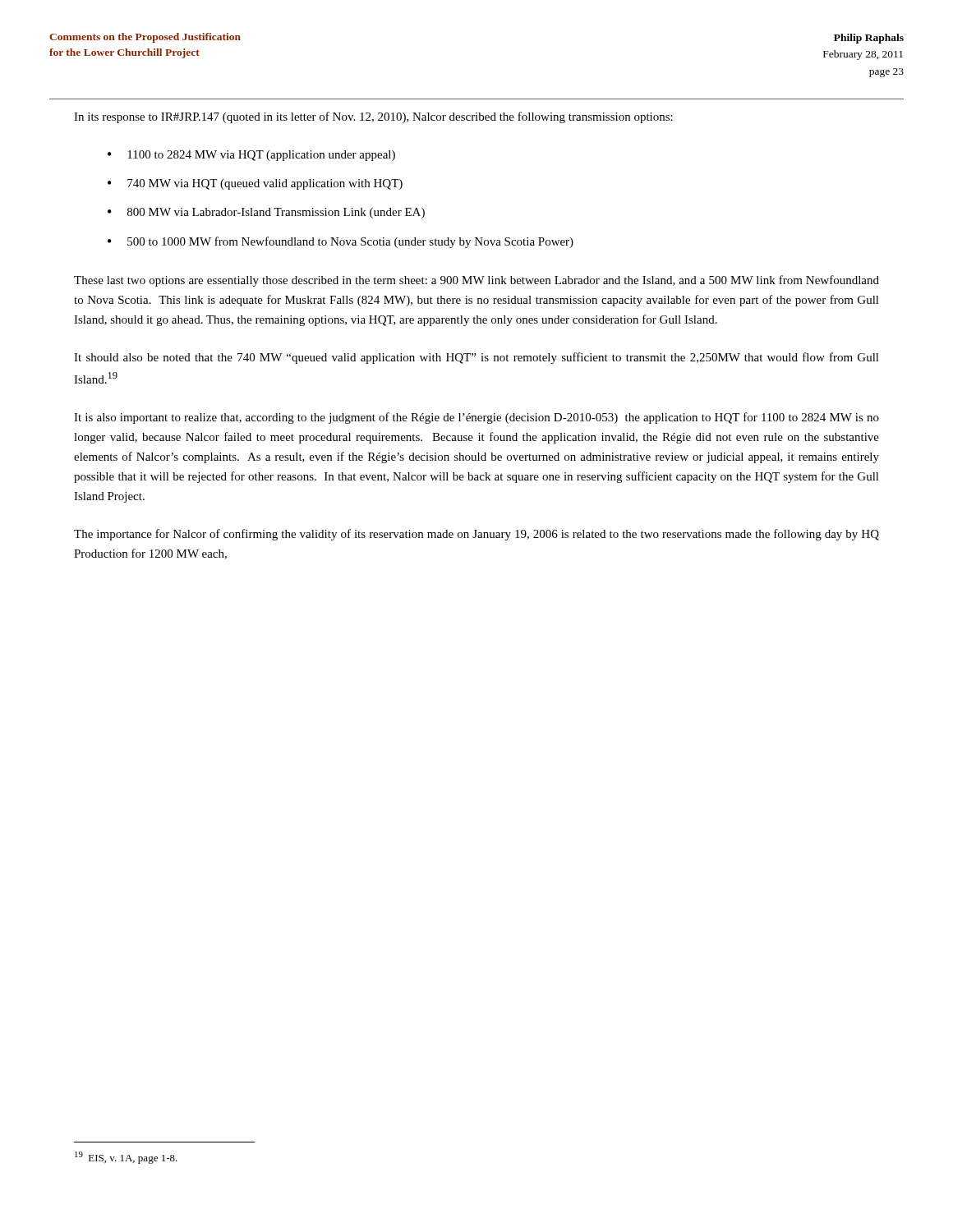Click on the passage starting "In its response to IR#JRP.147 (quoted in"
Viewport: 953px width, 1232px height.
[374, 117]
